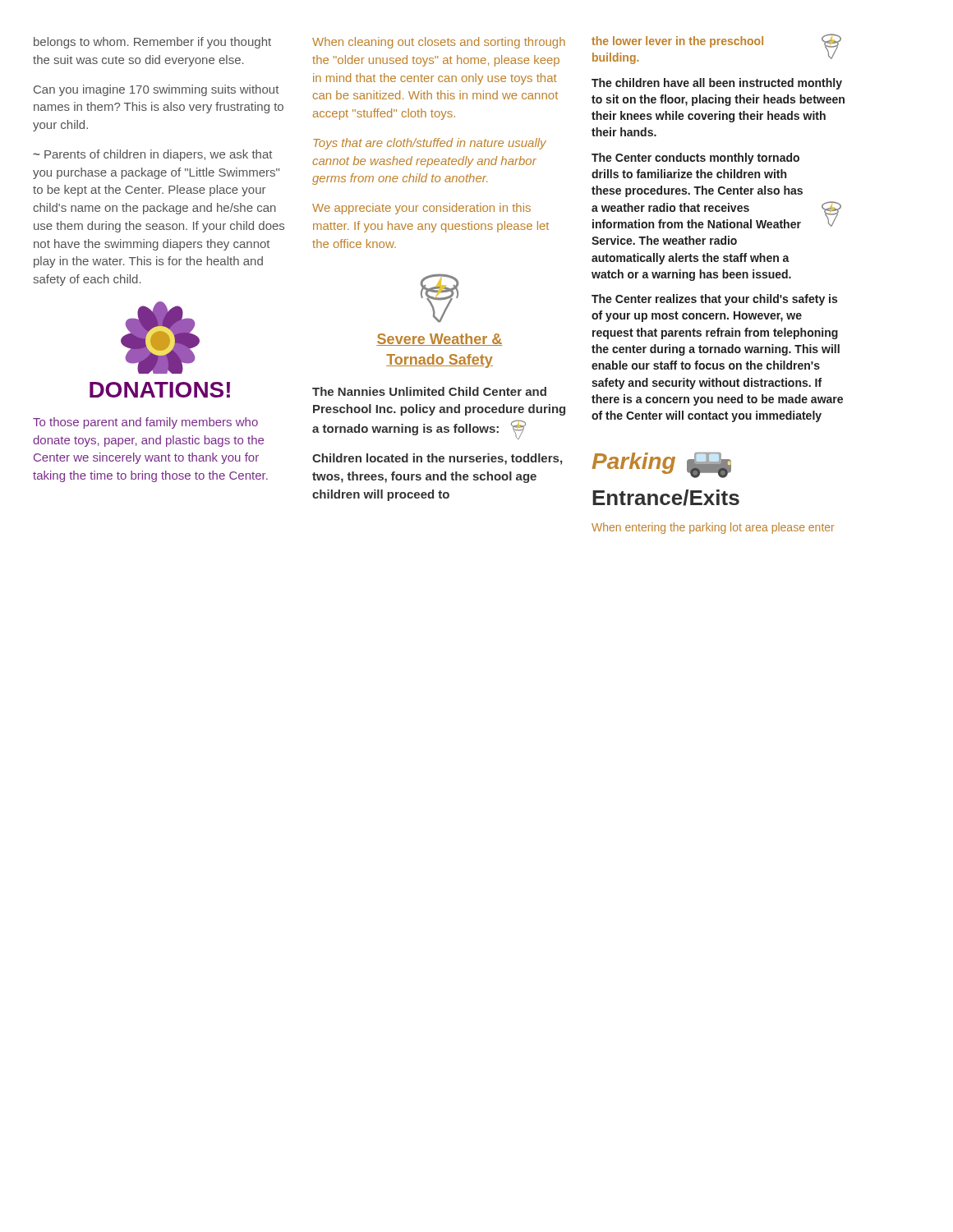Find the text block that says "The children have all been instructed monthly to"
This screenshot has width=953, height=1232.
coord(718,108)
